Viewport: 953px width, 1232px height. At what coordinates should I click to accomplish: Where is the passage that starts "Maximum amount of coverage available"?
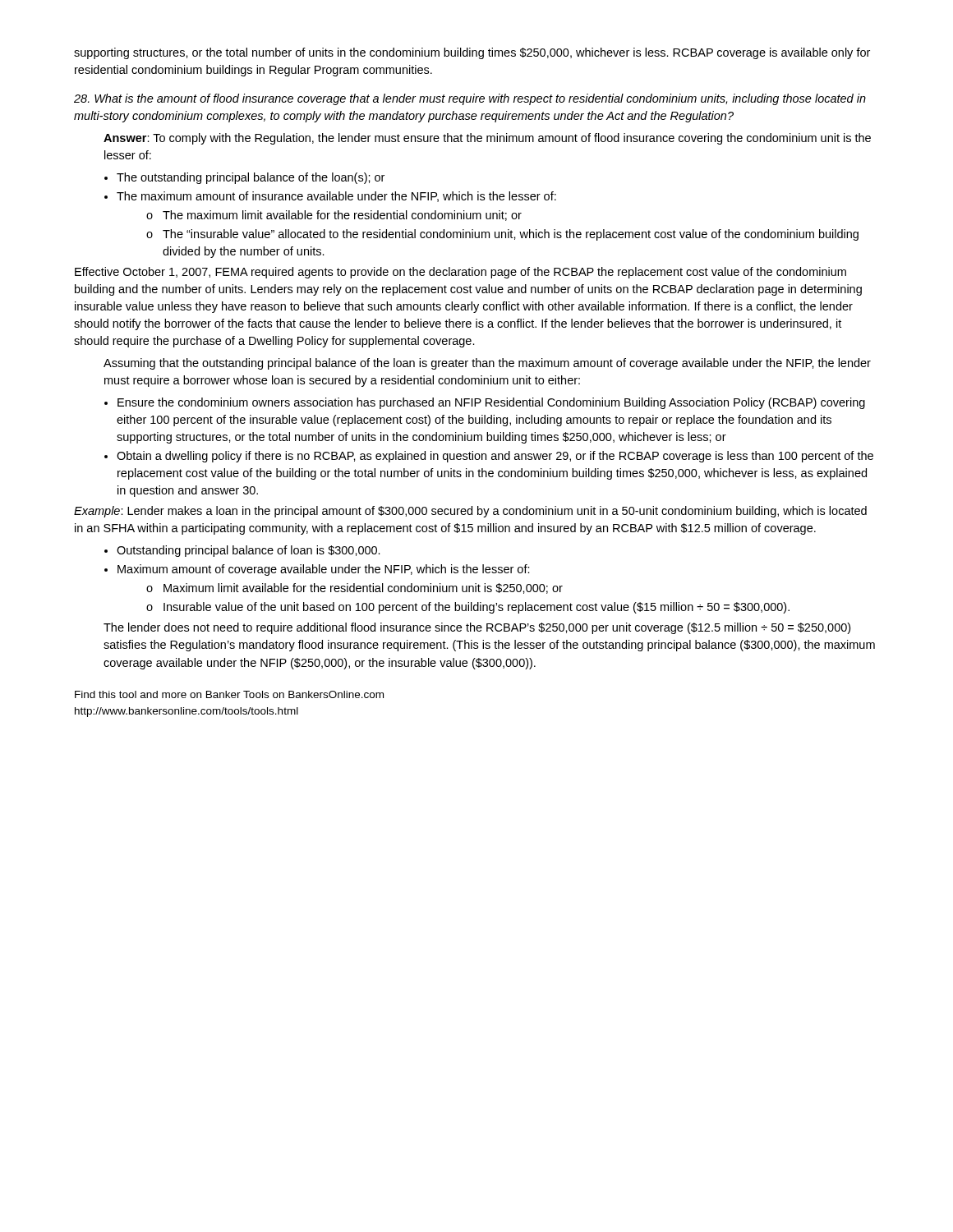(x=498, y=590)
